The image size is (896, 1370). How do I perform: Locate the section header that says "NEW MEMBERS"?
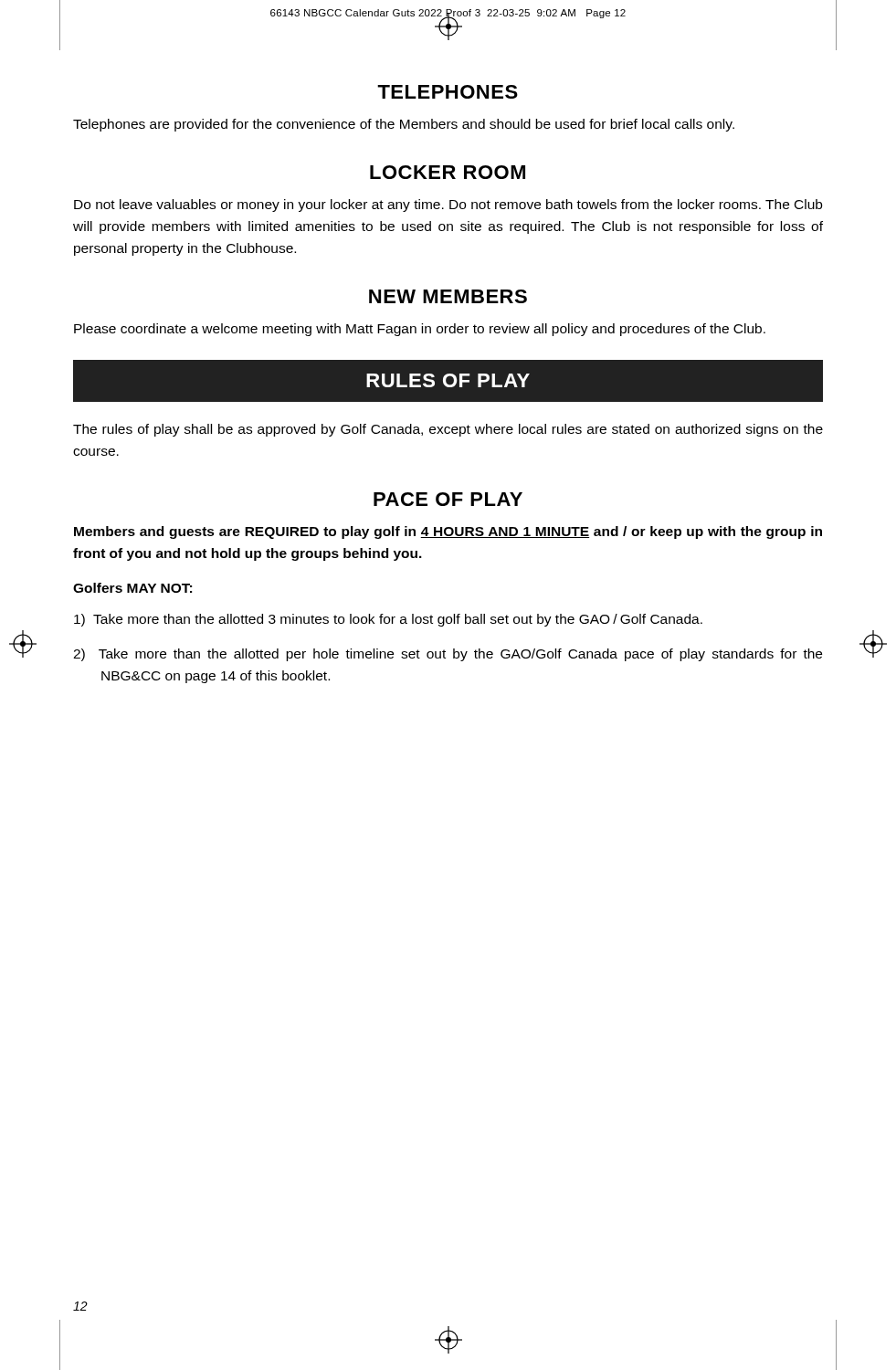coord(448,296)
